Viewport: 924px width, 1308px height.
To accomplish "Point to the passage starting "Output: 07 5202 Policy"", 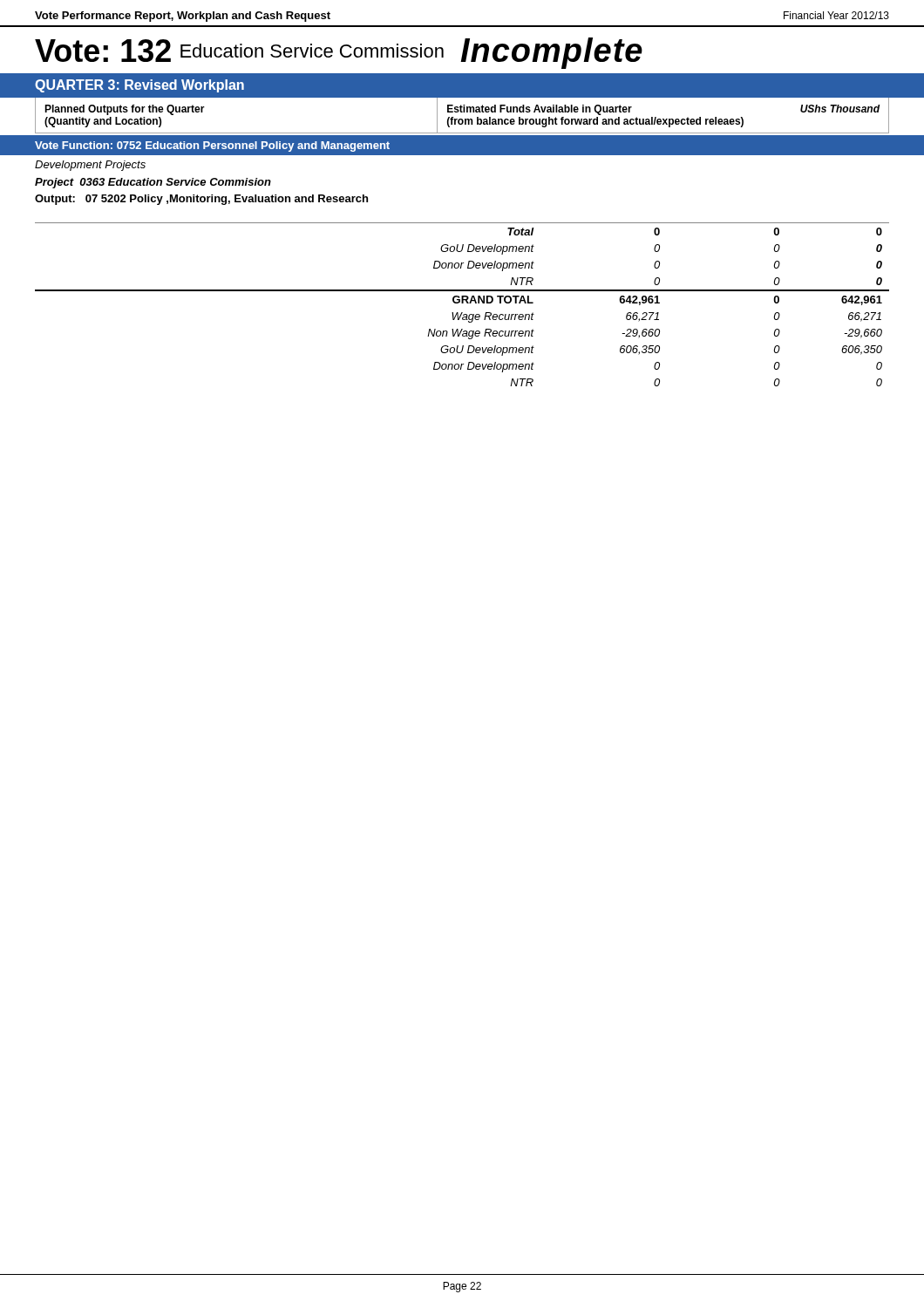I will click(x=202, y=198).
